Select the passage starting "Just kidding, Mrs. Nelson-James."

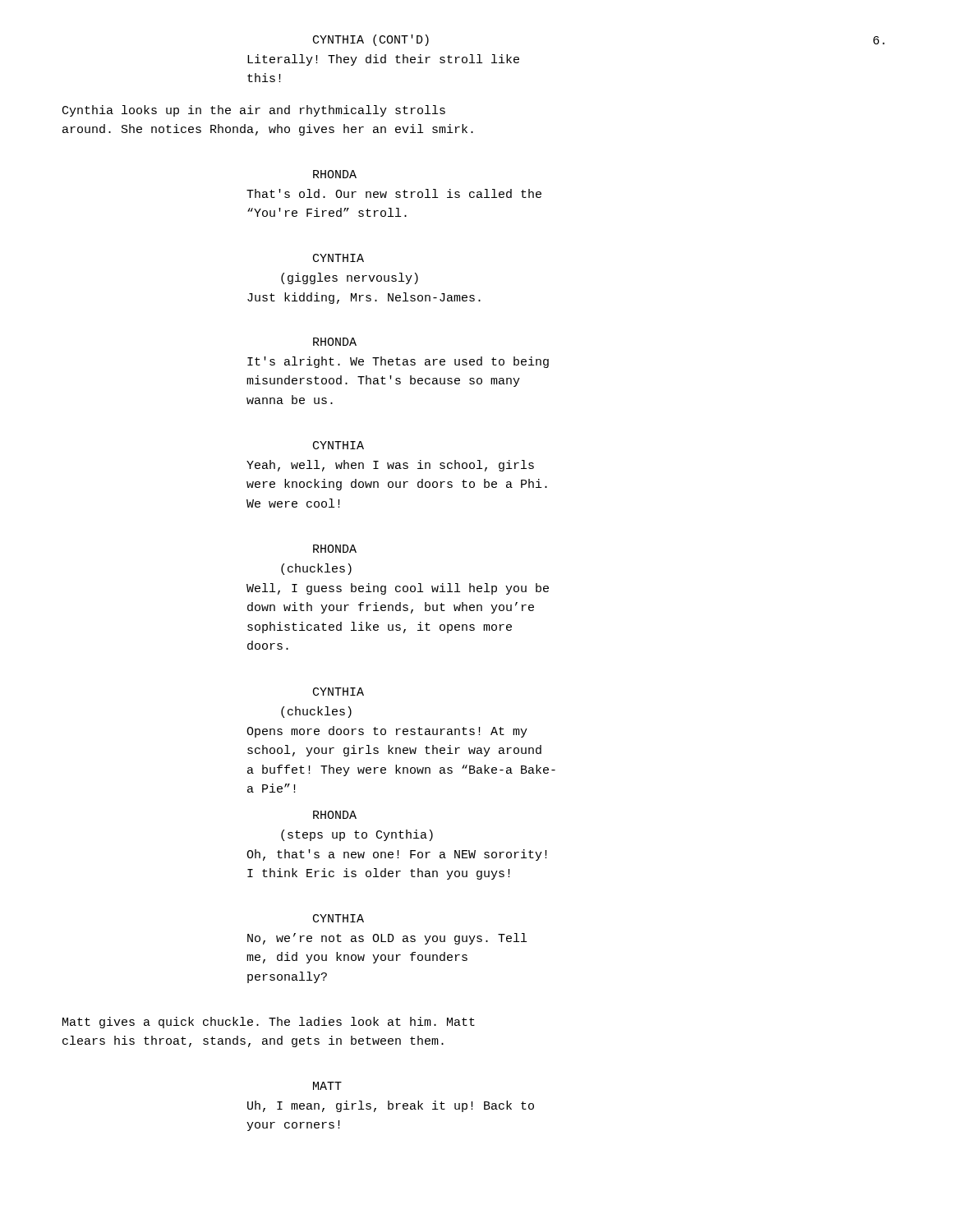pyautogui.click(x=365, y=299)
